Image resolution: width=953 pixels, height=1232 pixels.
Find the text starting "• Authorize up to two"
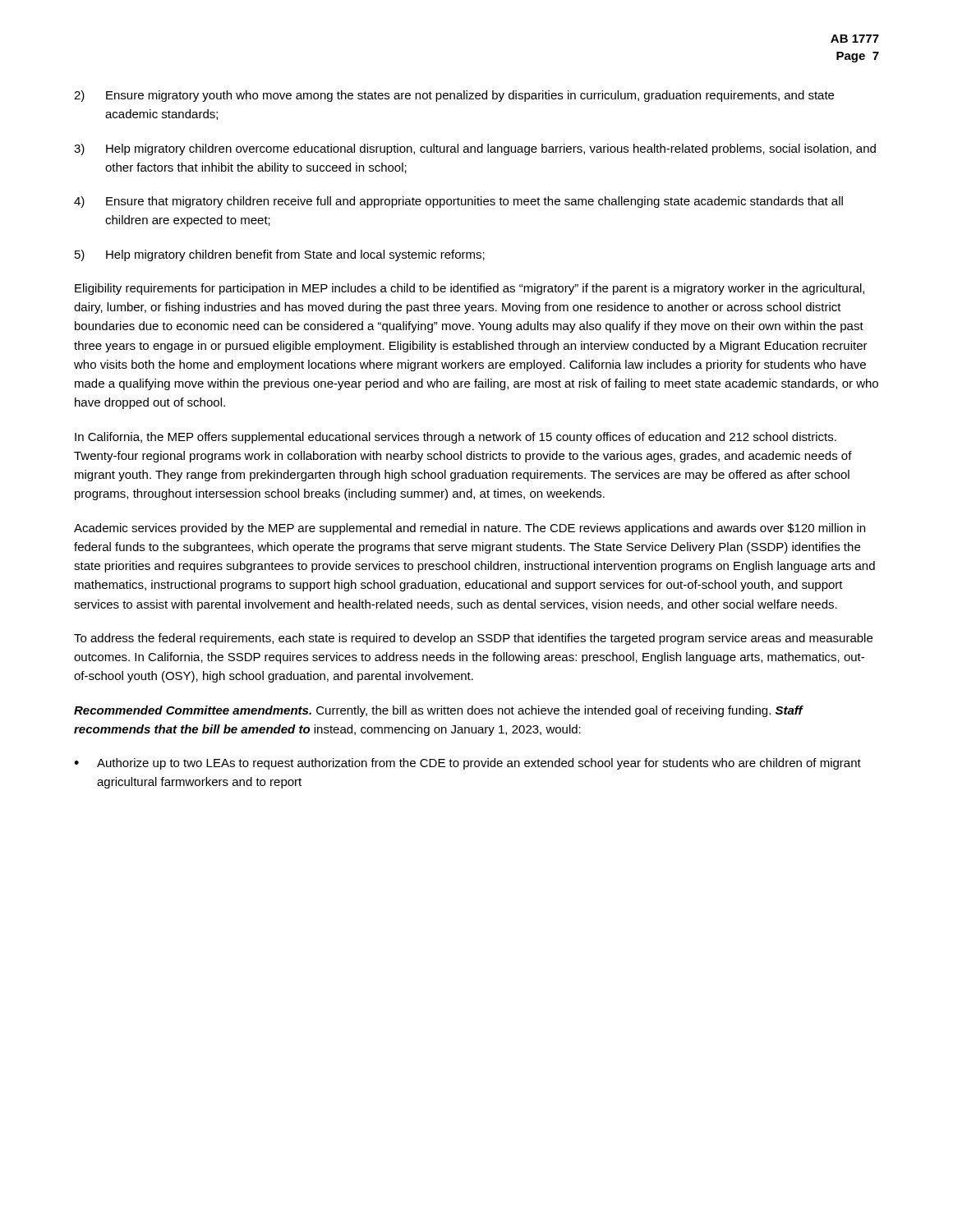point(476,772)
